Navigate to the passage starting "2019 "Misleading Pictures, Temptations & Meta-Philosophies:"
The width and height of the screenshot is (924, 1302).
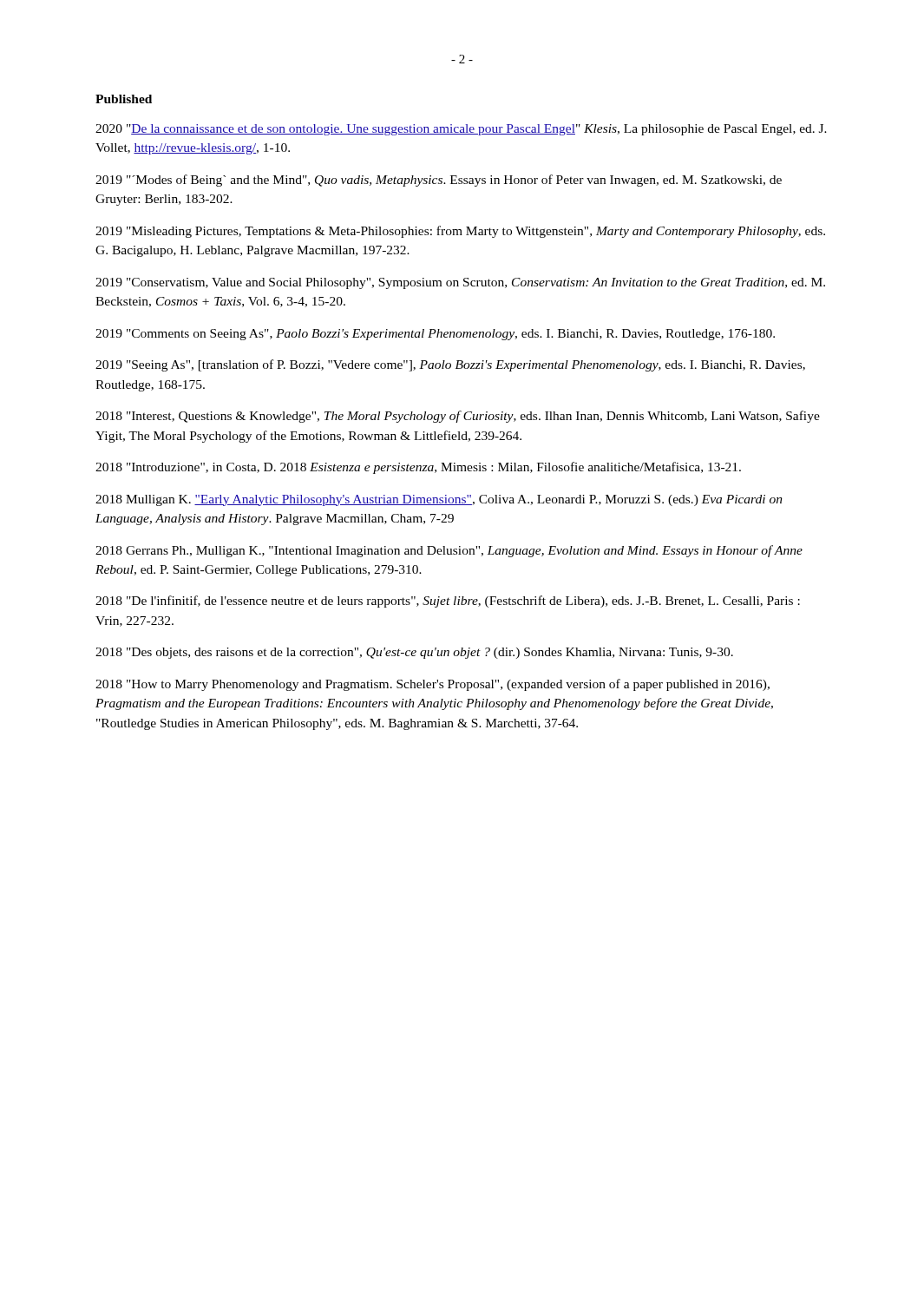[461, 240]
